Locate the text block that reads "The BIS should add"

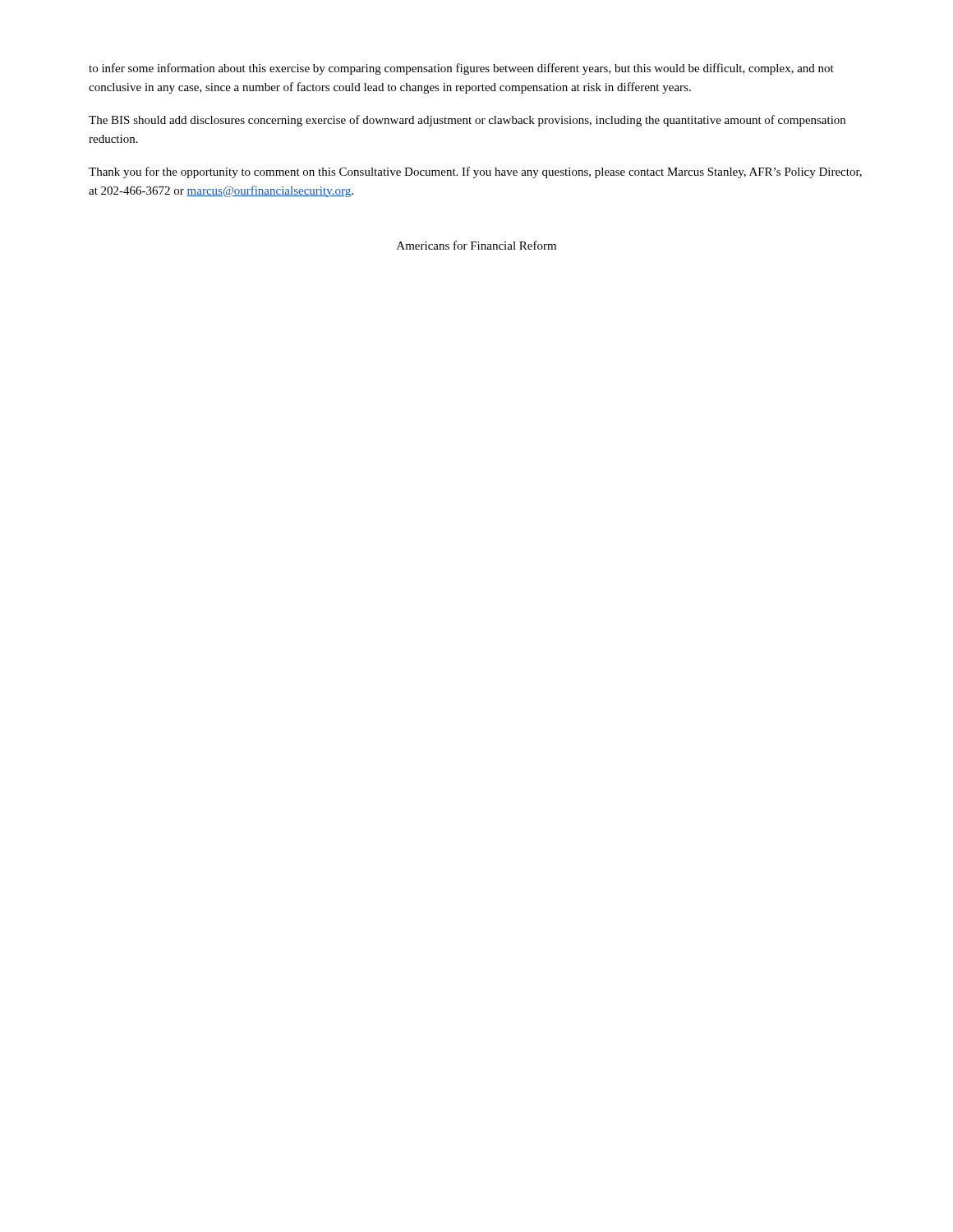467,129
